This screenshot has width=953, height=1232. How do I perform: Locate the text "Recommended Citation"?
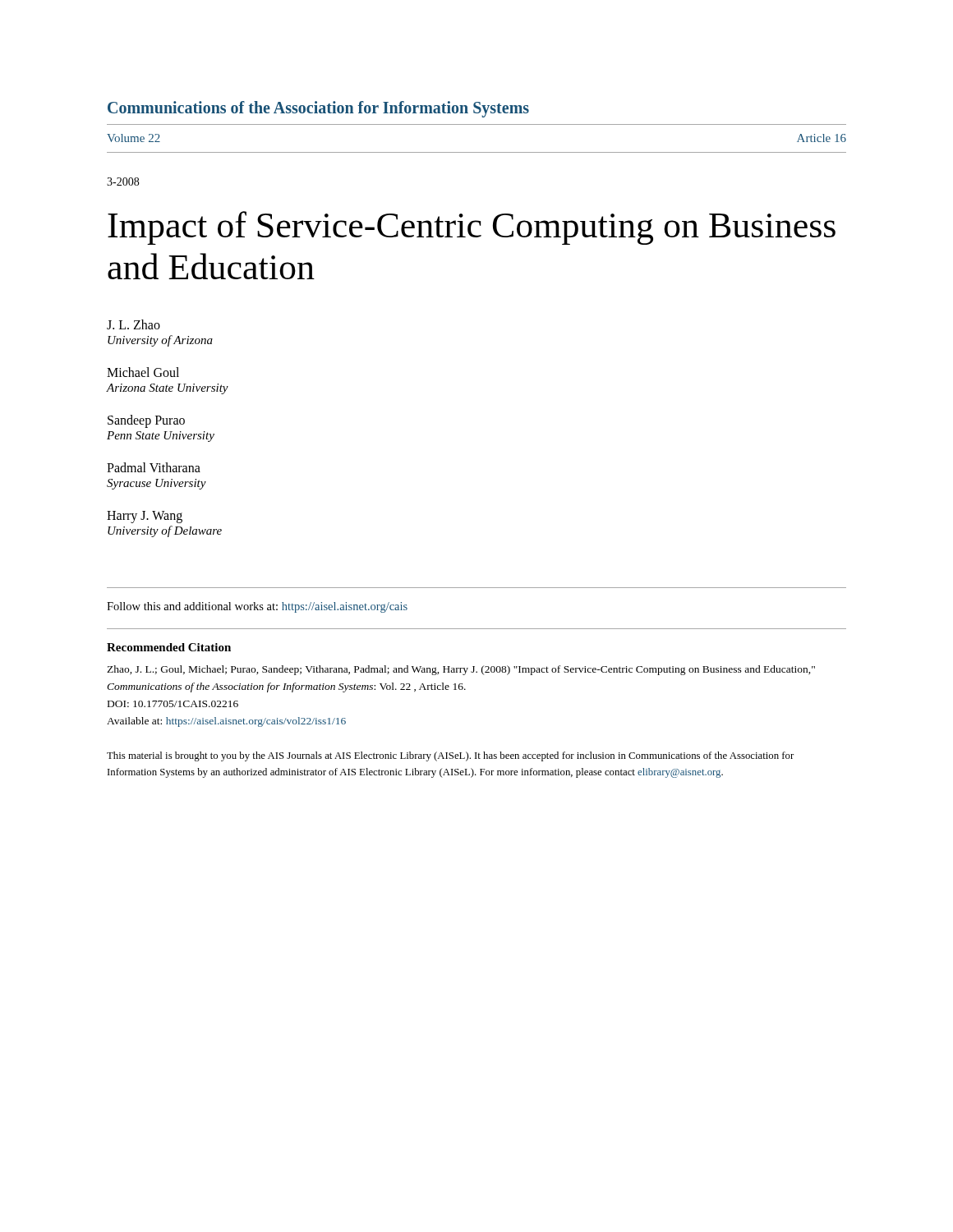[x=169, y=647]
